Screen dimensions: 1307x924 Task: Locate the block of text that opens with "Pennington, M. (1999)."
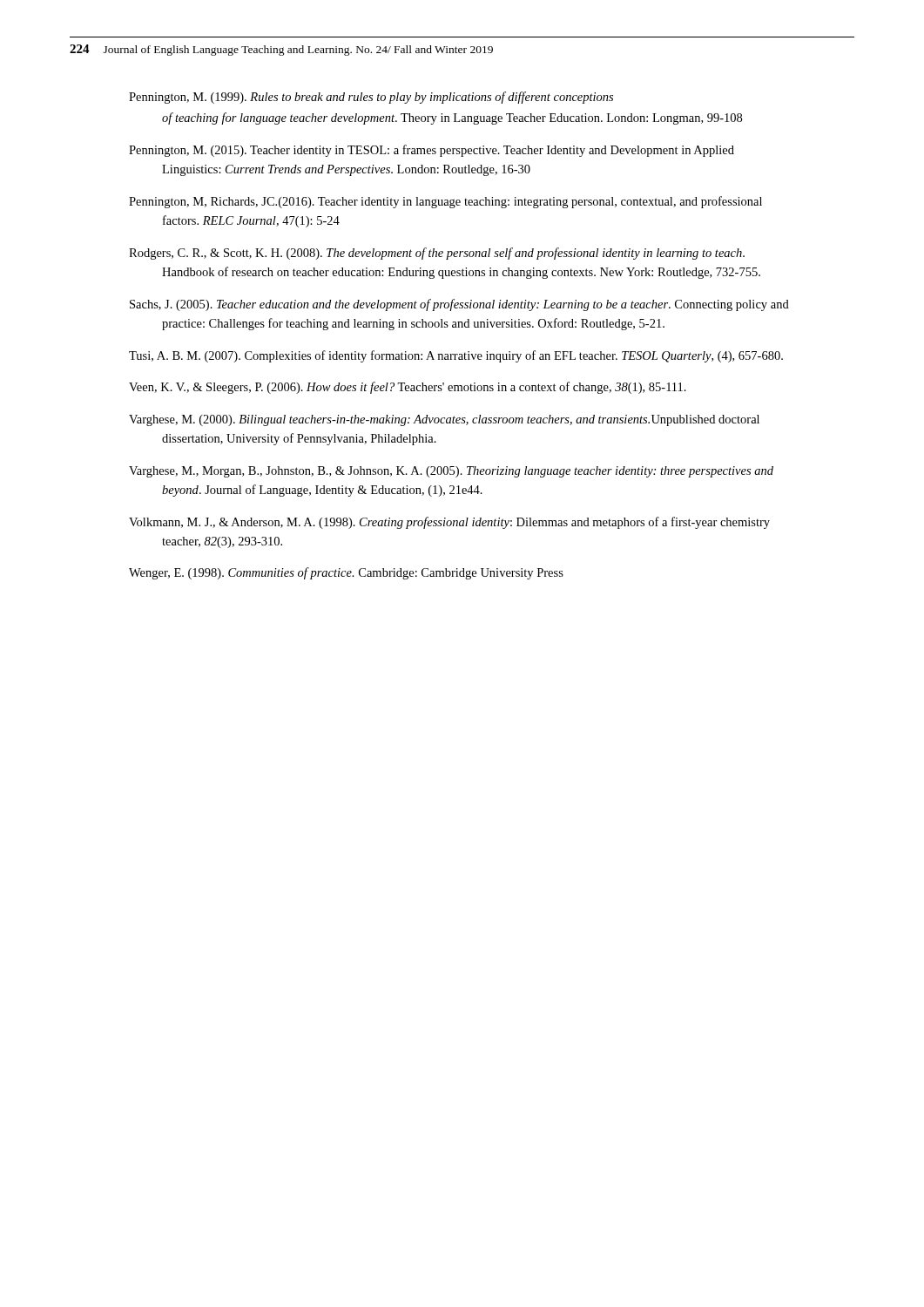click(371, 97)
